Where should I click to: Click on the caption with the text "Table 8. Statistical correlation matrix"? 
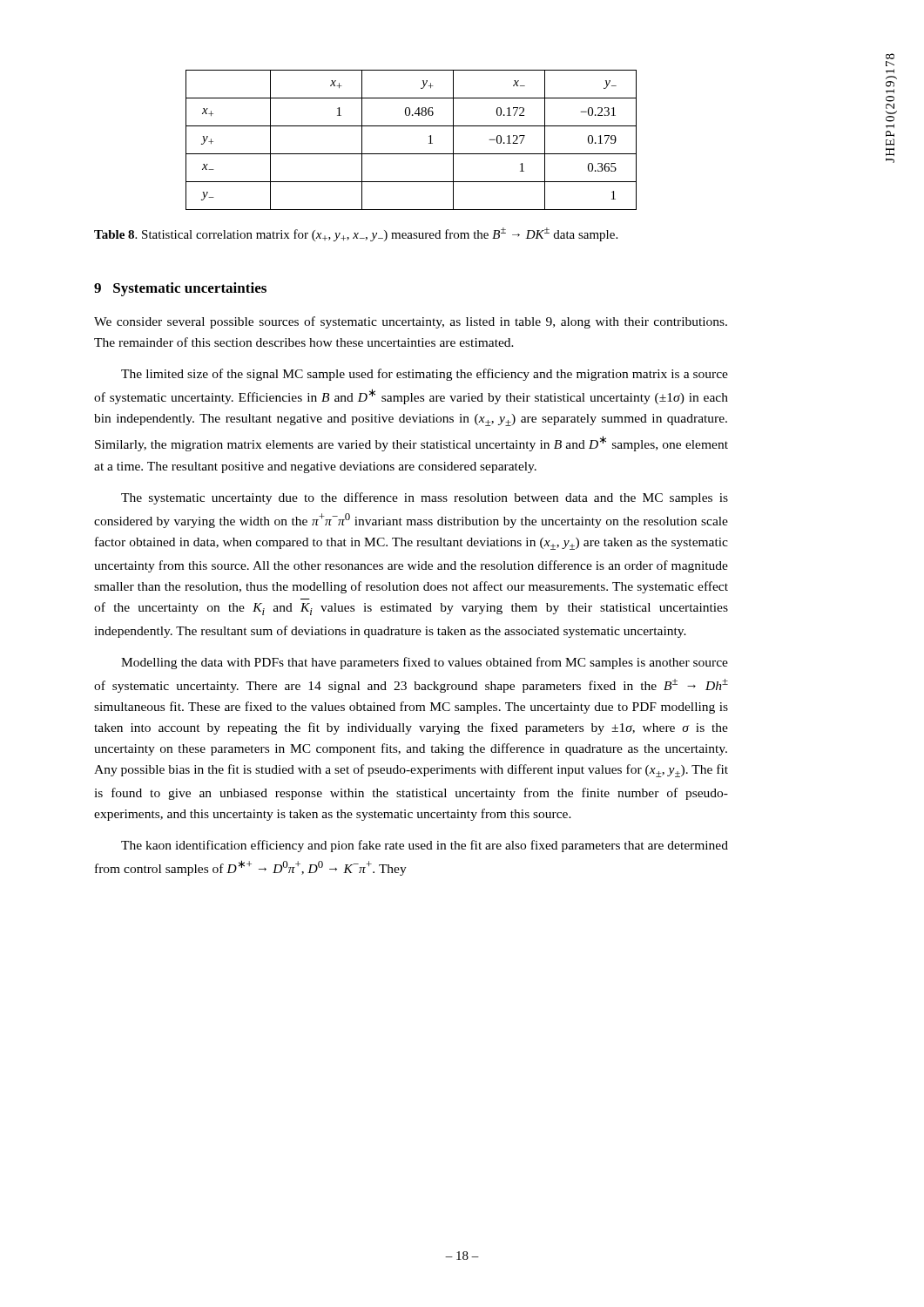click(x=356, y=234)
